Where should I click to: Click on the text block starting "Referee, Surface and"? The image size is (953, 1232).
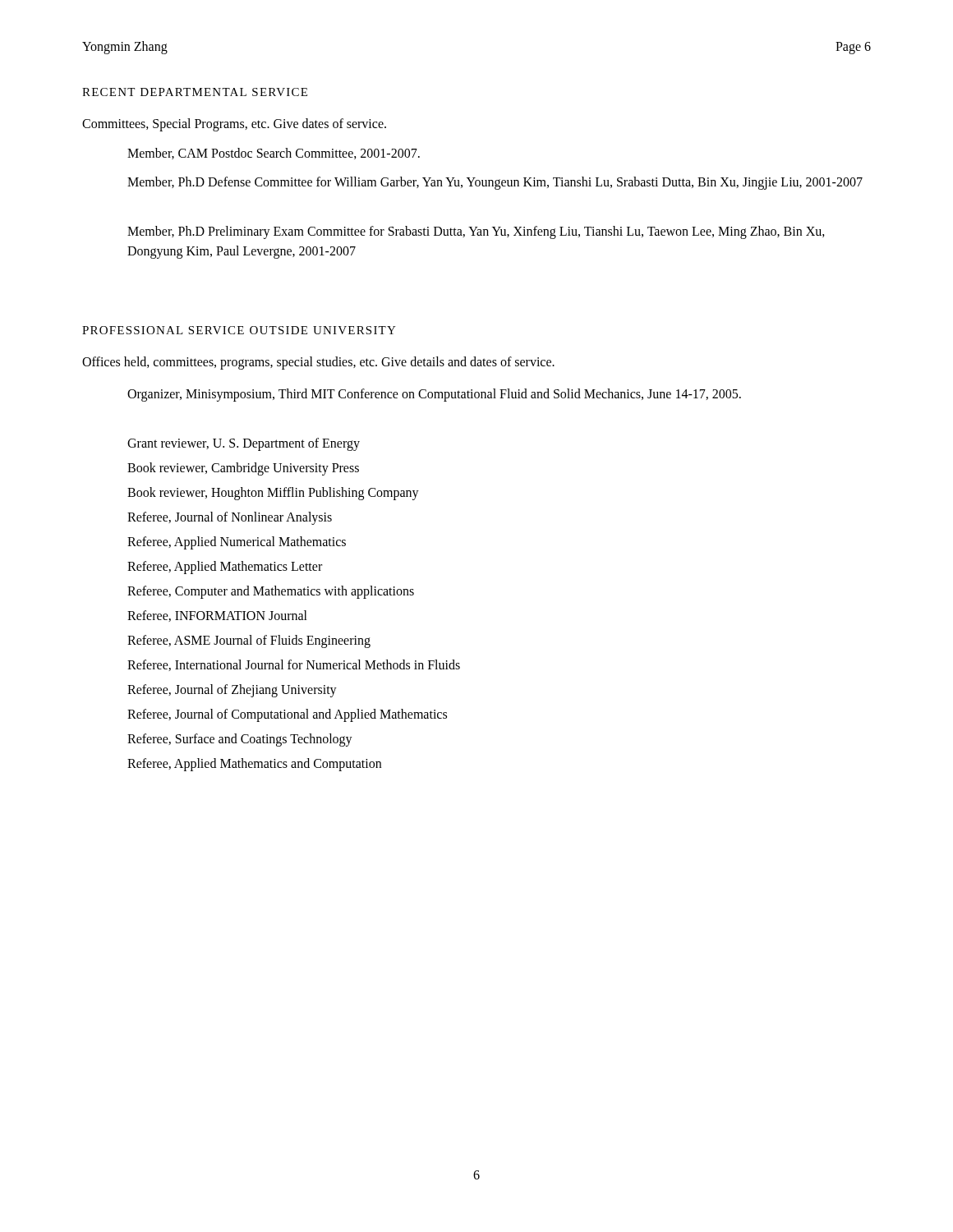click(x=240, y=739)
